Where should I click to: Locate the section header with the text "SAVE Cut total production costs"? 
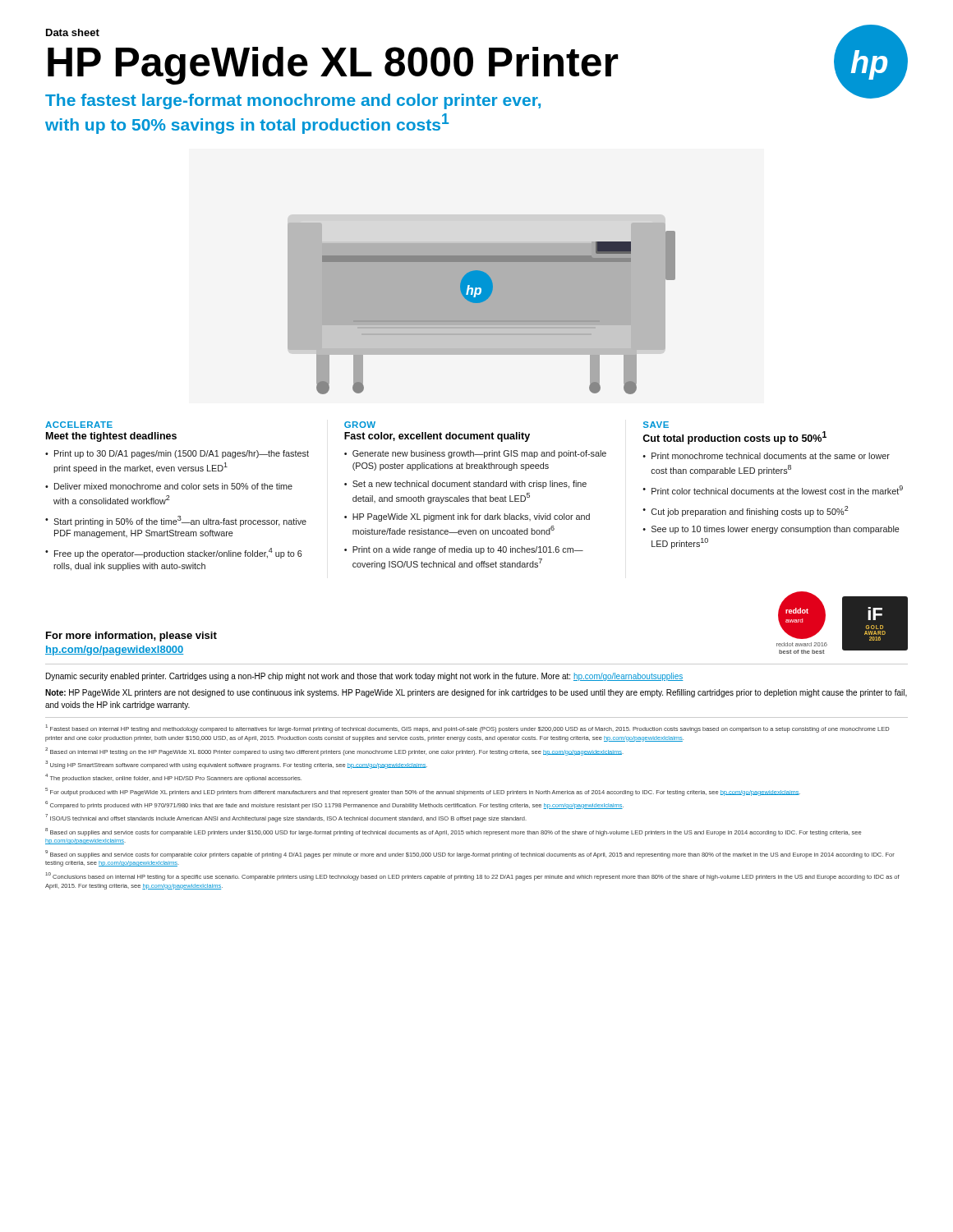tap(775, 432)
